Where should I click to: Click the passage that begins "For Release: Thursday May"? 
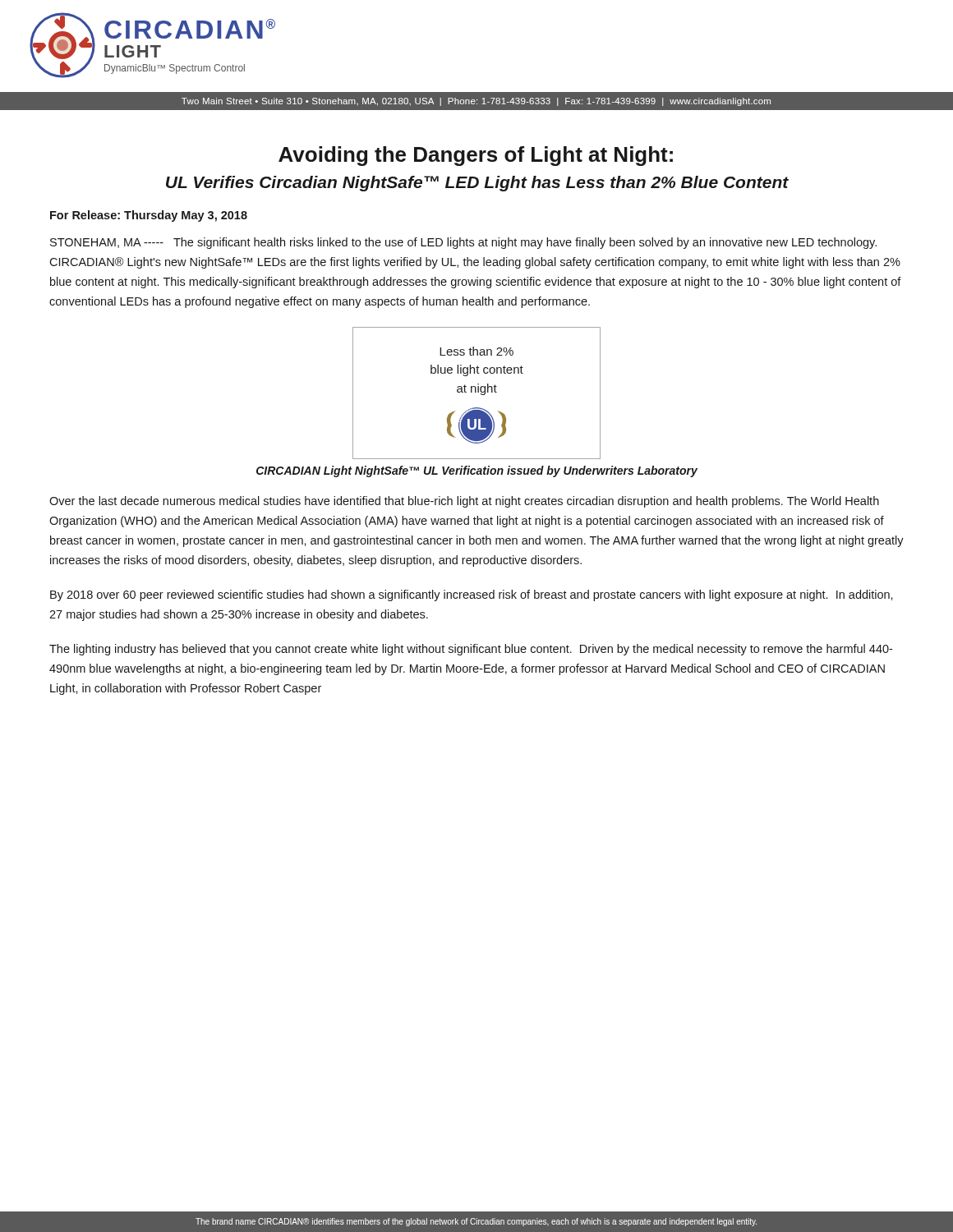148,215
